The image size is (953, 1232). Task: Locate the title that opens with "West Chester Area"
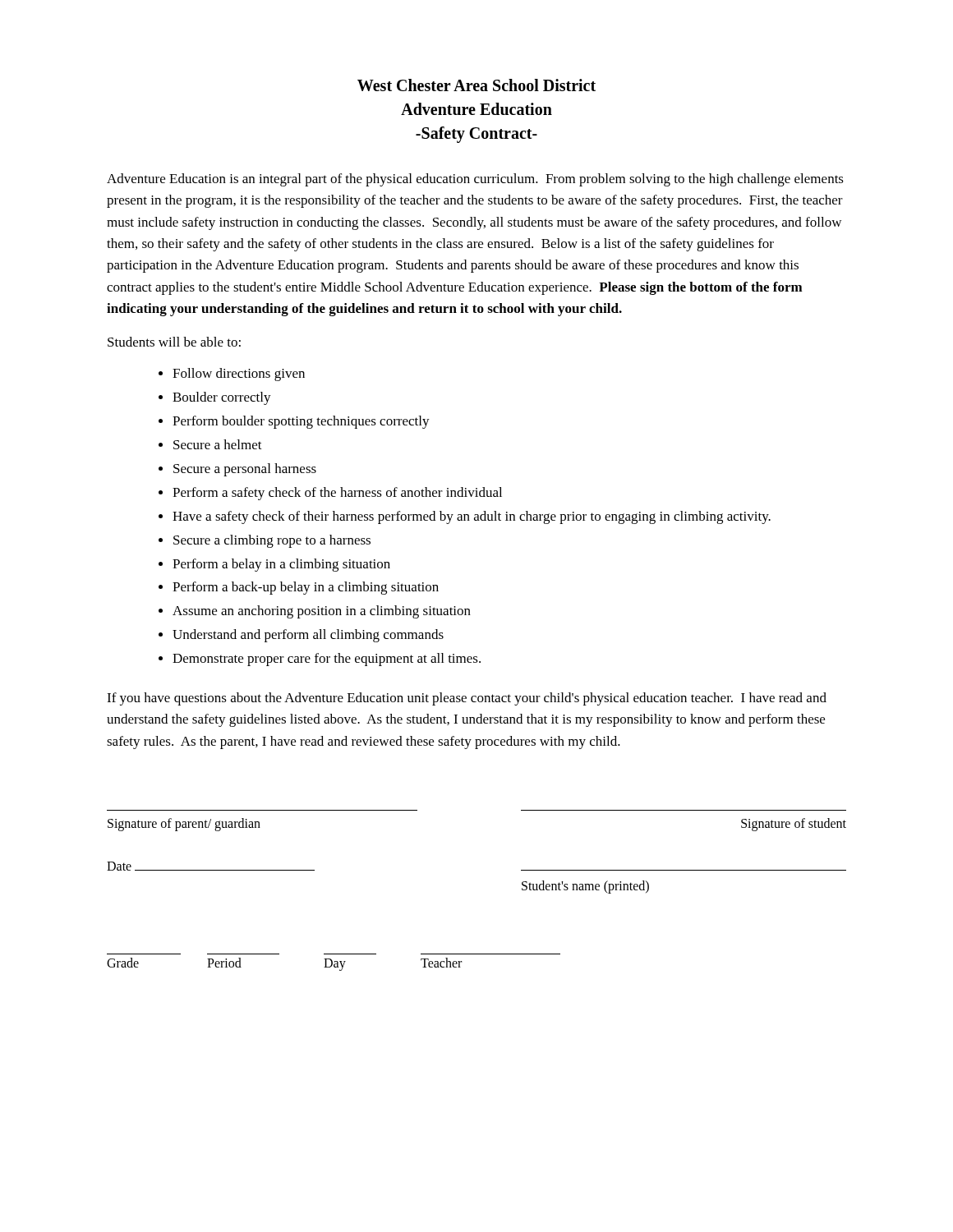(x=476, y=110)
